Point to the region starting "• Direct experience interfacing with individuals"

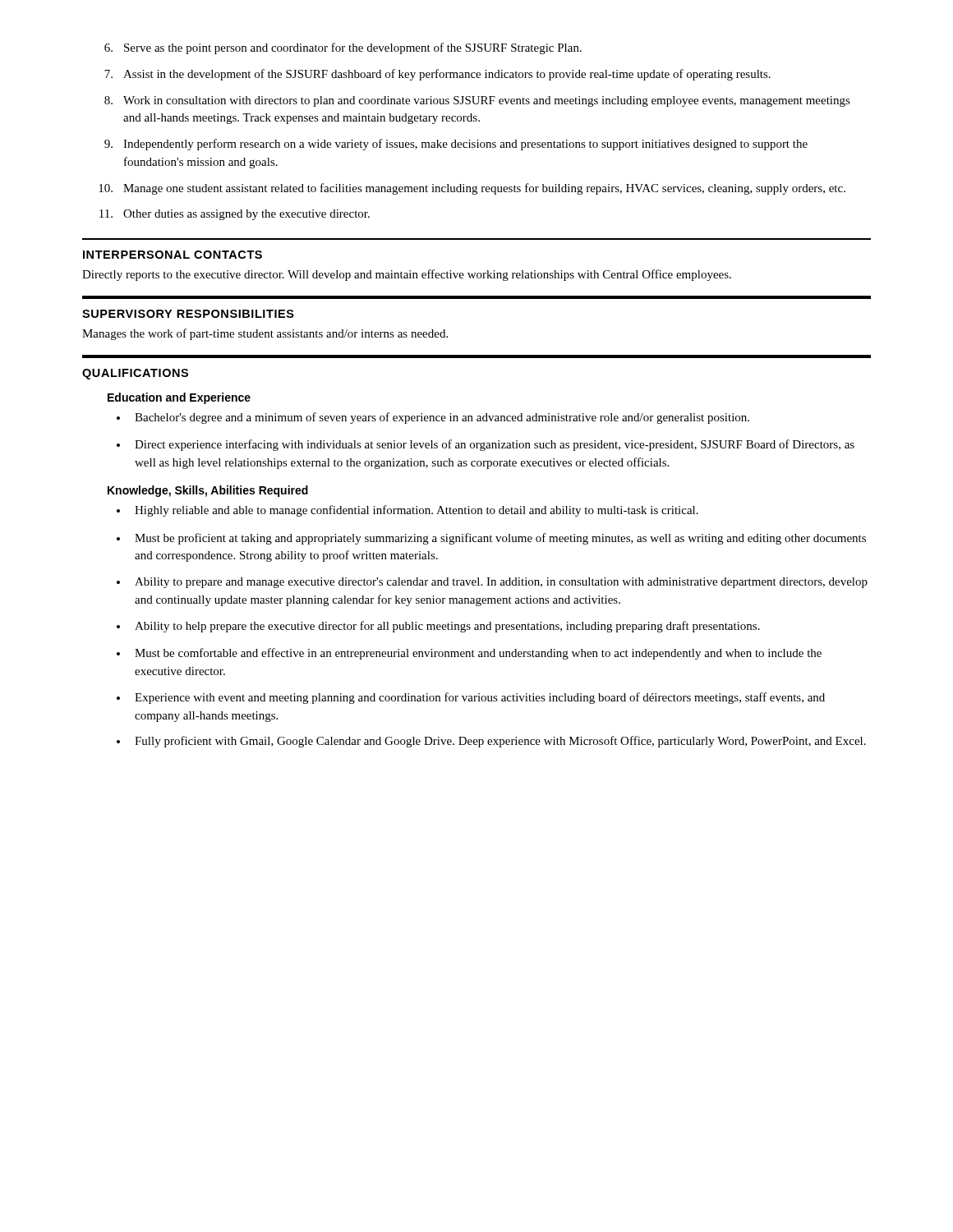click(x=489, y=454)
